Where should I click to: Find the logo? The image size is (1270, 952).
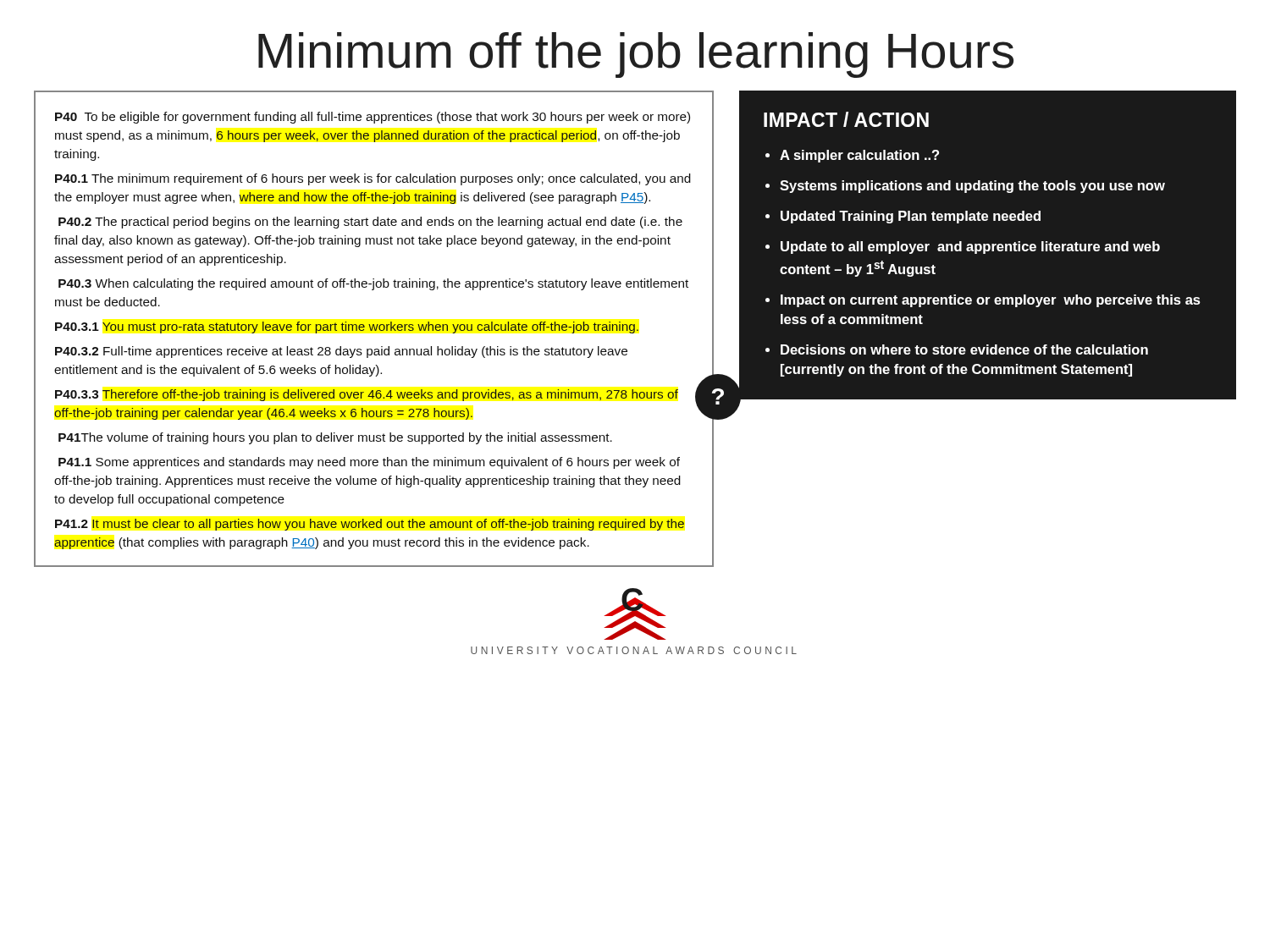635,611
